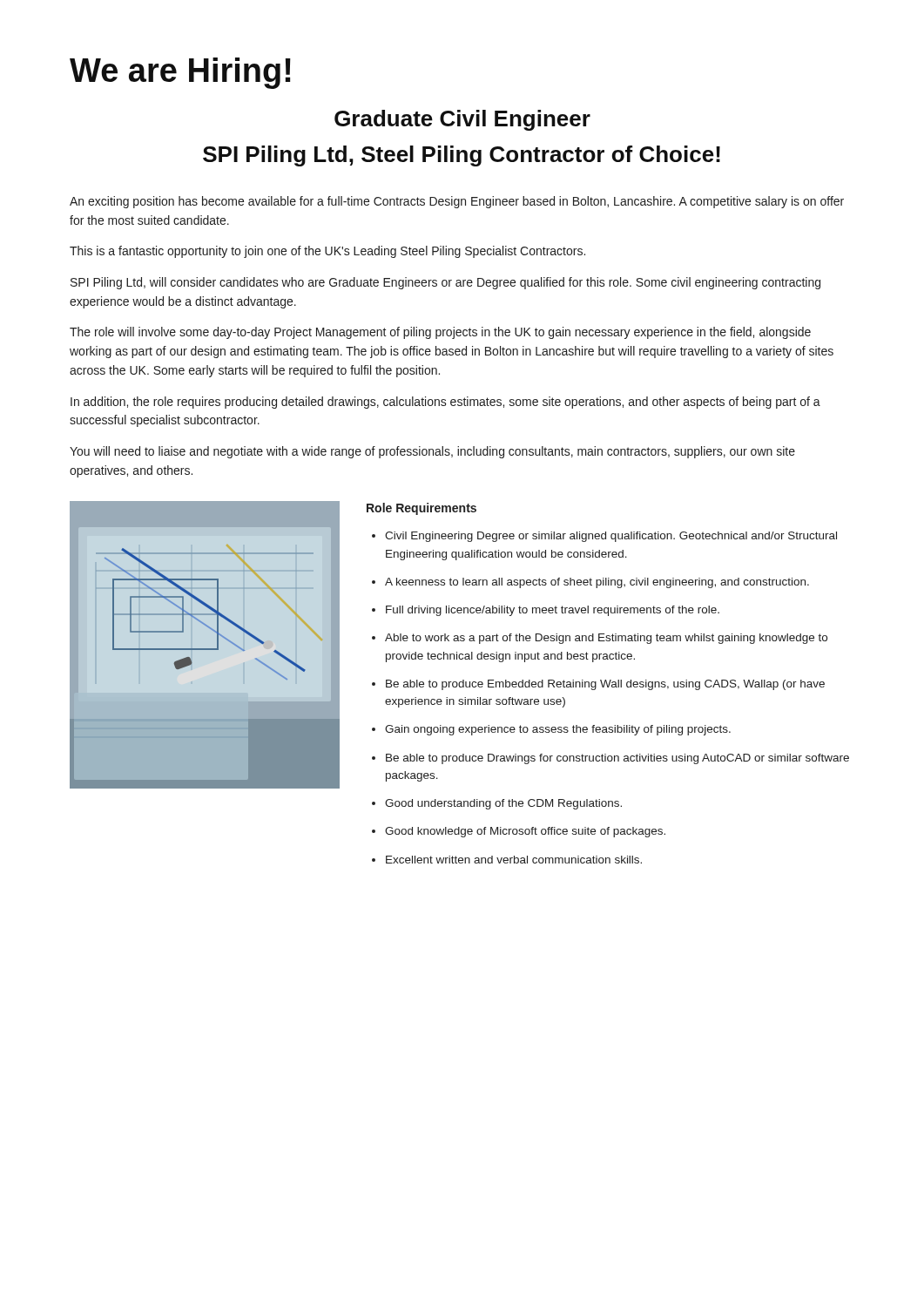Locate the section header that reads "Role Requirements"
Image resolution: width=924 pixels, height=1307 pixels.
pyautogui.click(x=422, y=509)
